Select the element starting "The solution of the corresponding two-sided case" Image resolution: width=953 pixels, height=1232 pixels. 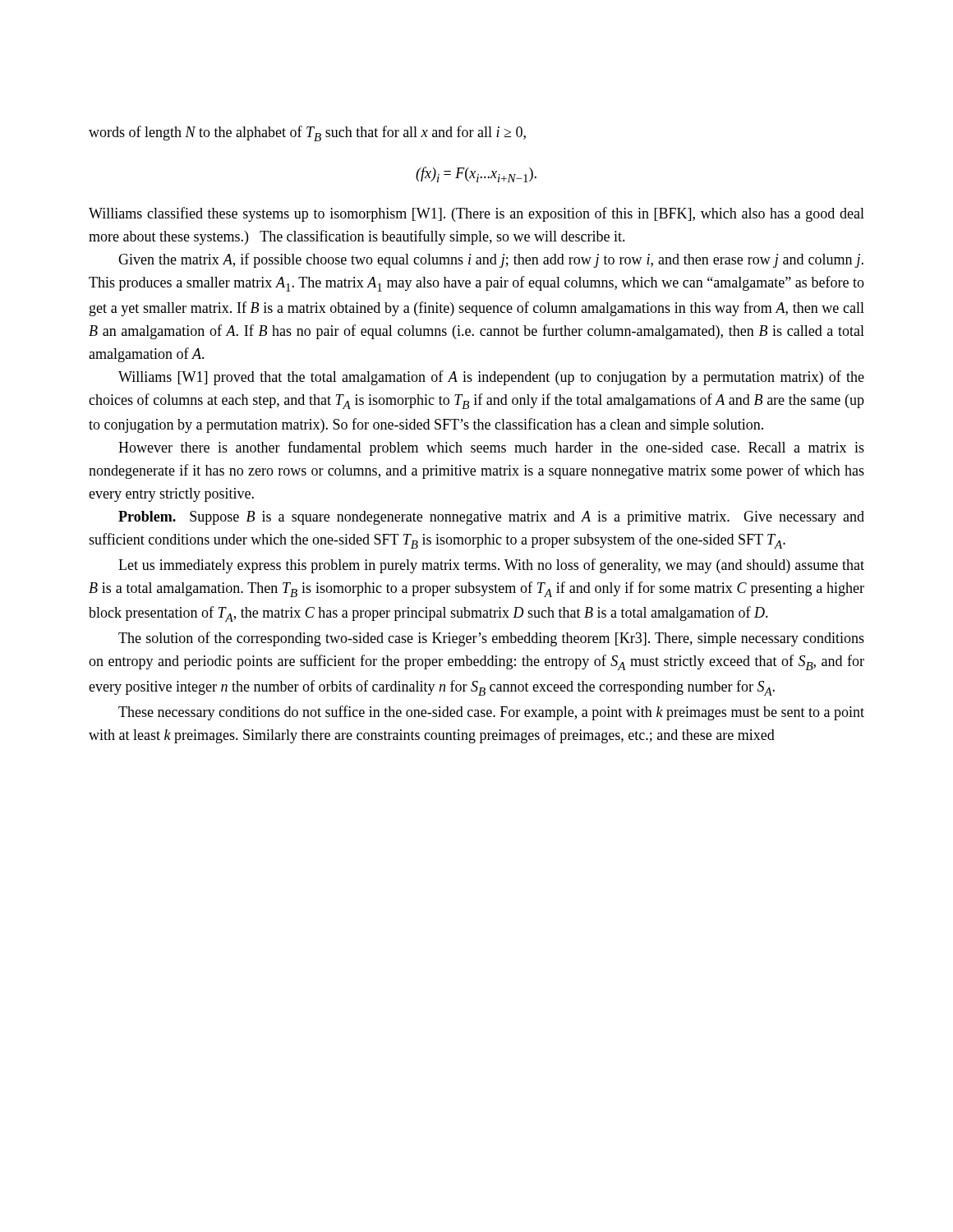click(476, 664)
